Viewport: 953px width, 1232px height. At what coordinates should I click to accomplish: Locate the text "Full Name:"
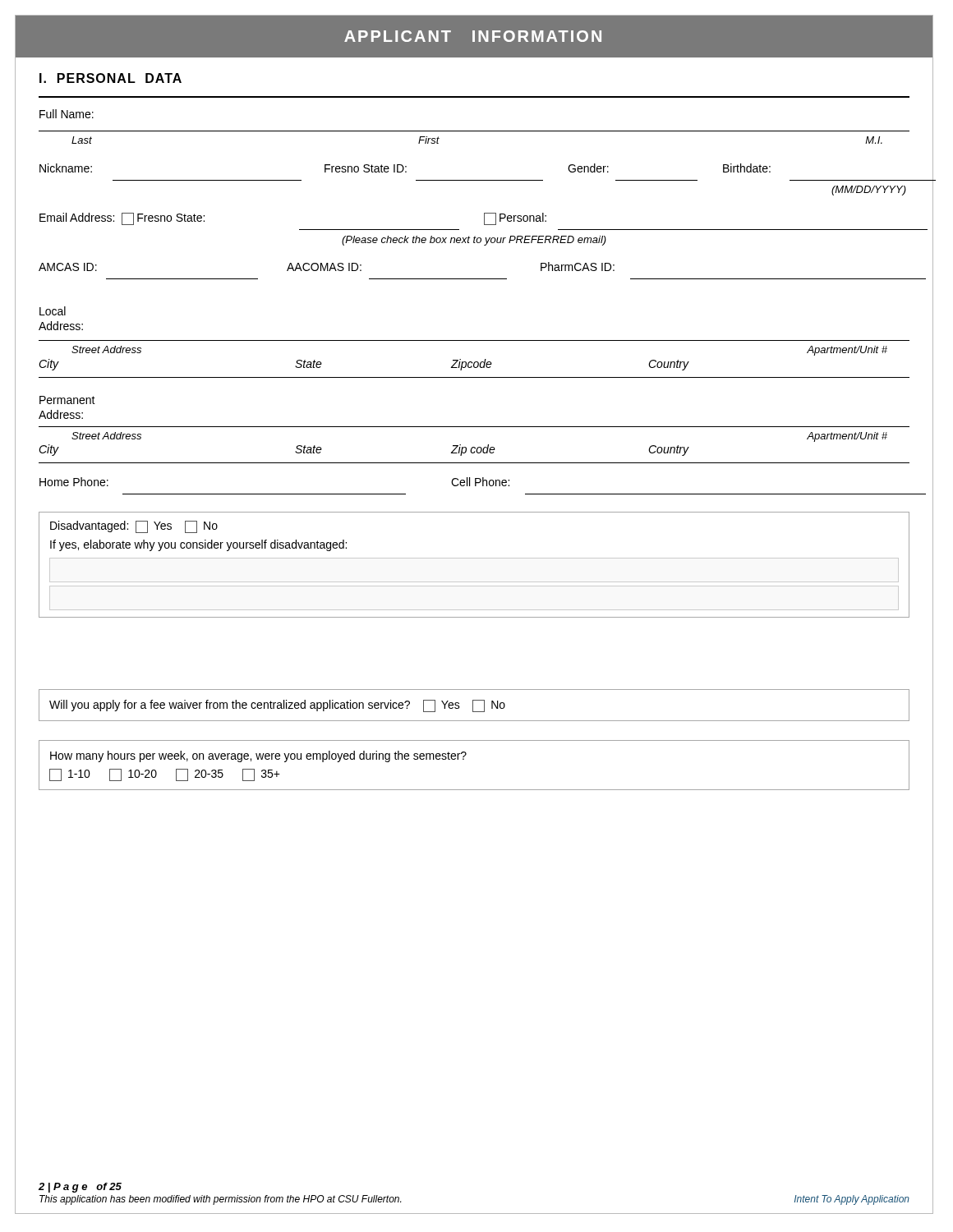point(66,114)
